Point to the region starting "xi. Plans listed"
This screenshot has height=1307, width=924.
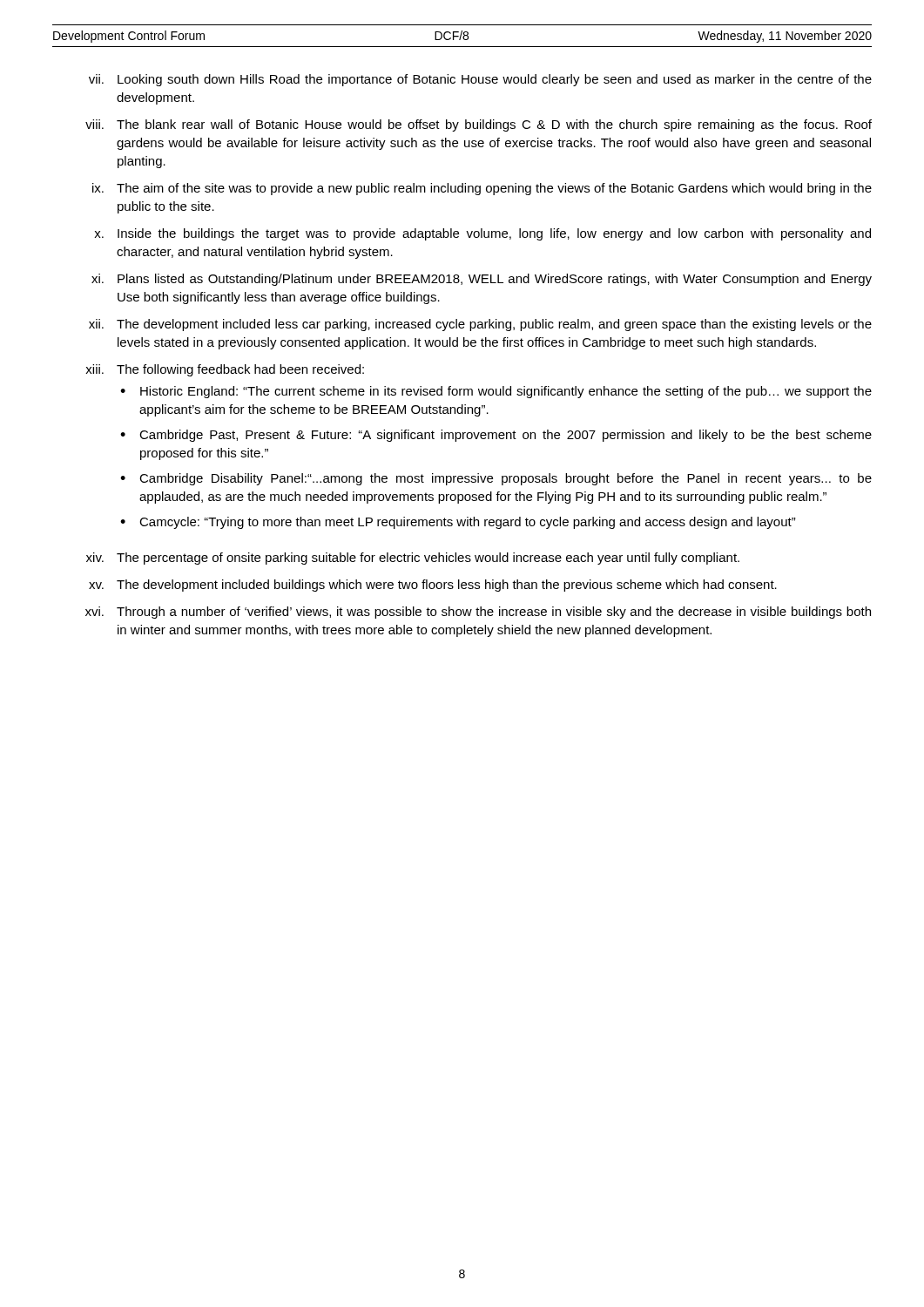pyautogui.click(x=462, y=288)
